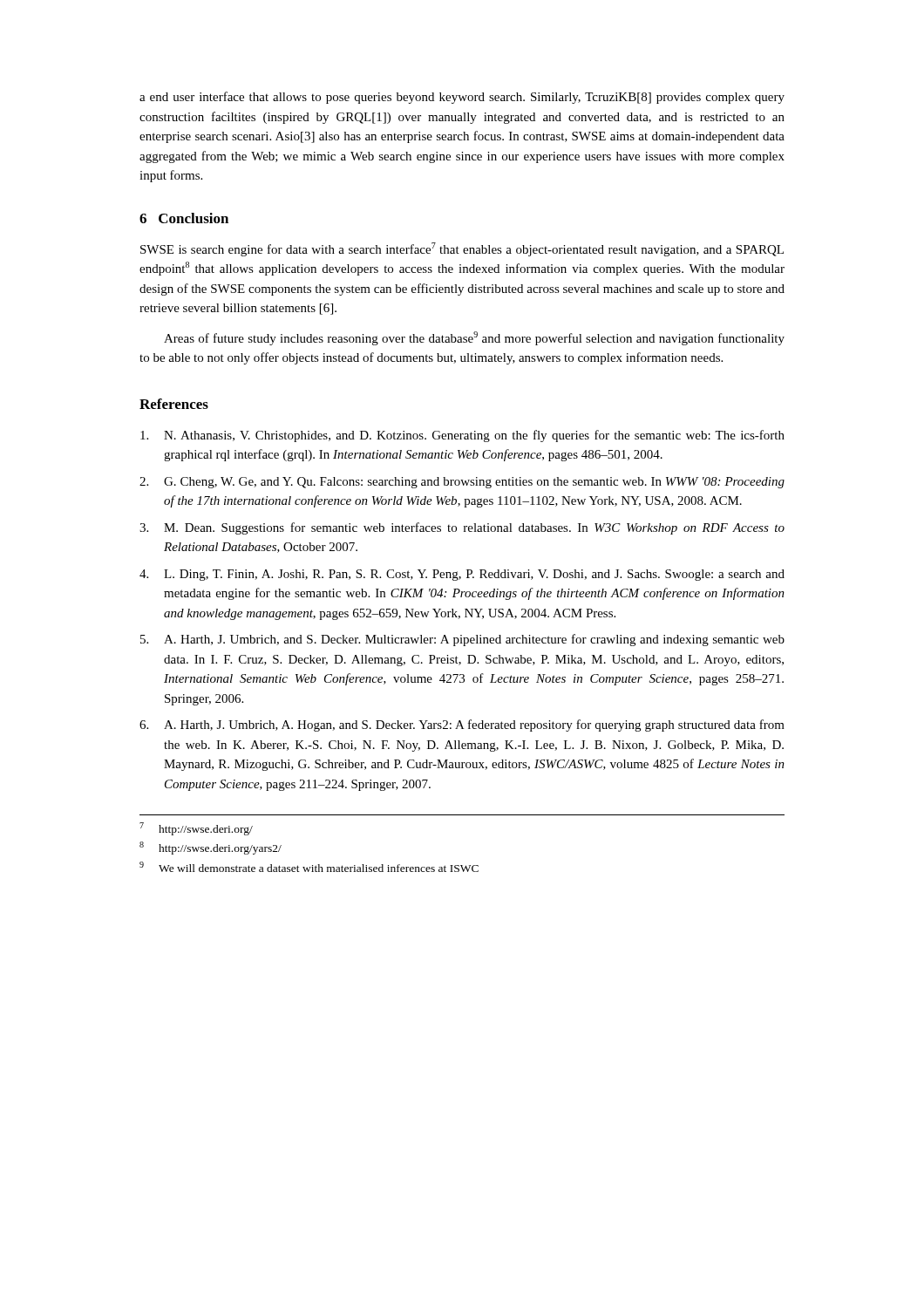Select the passage starting "SWSE is search engine for data with a"
This screenshot has width=924, height=1308.
[462, 278]
